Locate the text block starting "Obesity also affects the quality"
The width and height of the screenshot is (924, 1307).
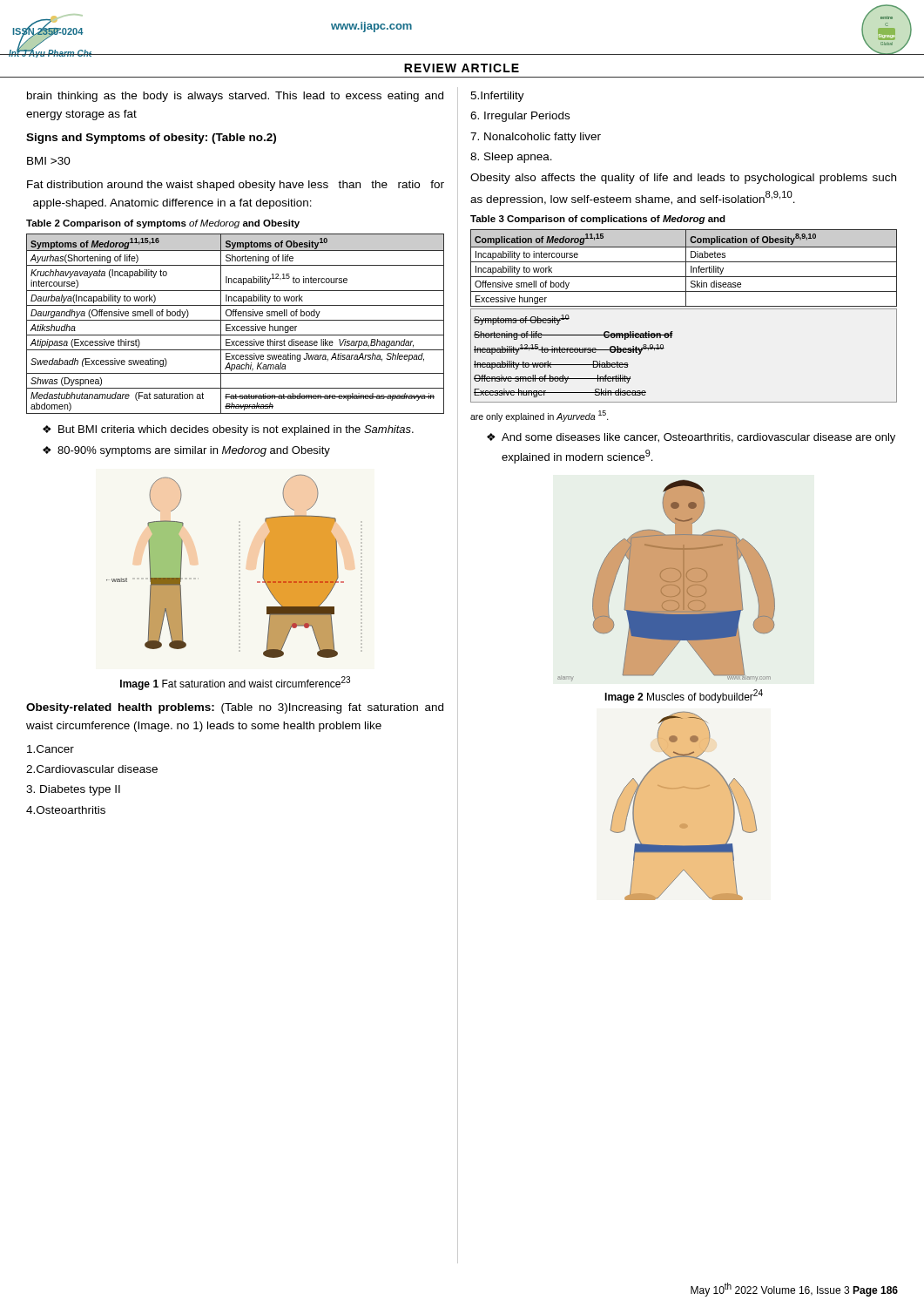[x=684, y=188]
